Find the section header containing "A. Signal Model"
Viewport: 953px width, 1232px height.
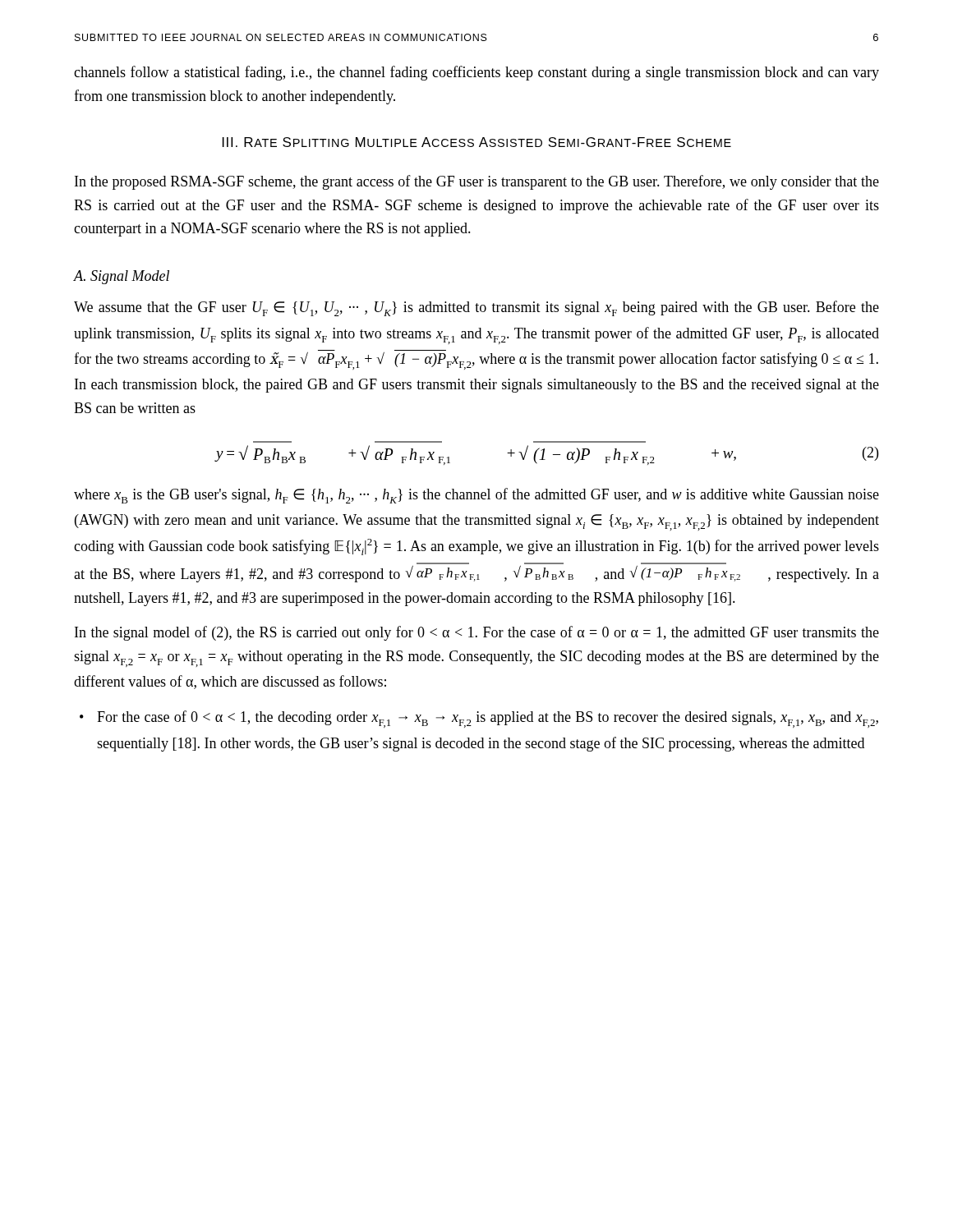(x=122, y=276)
